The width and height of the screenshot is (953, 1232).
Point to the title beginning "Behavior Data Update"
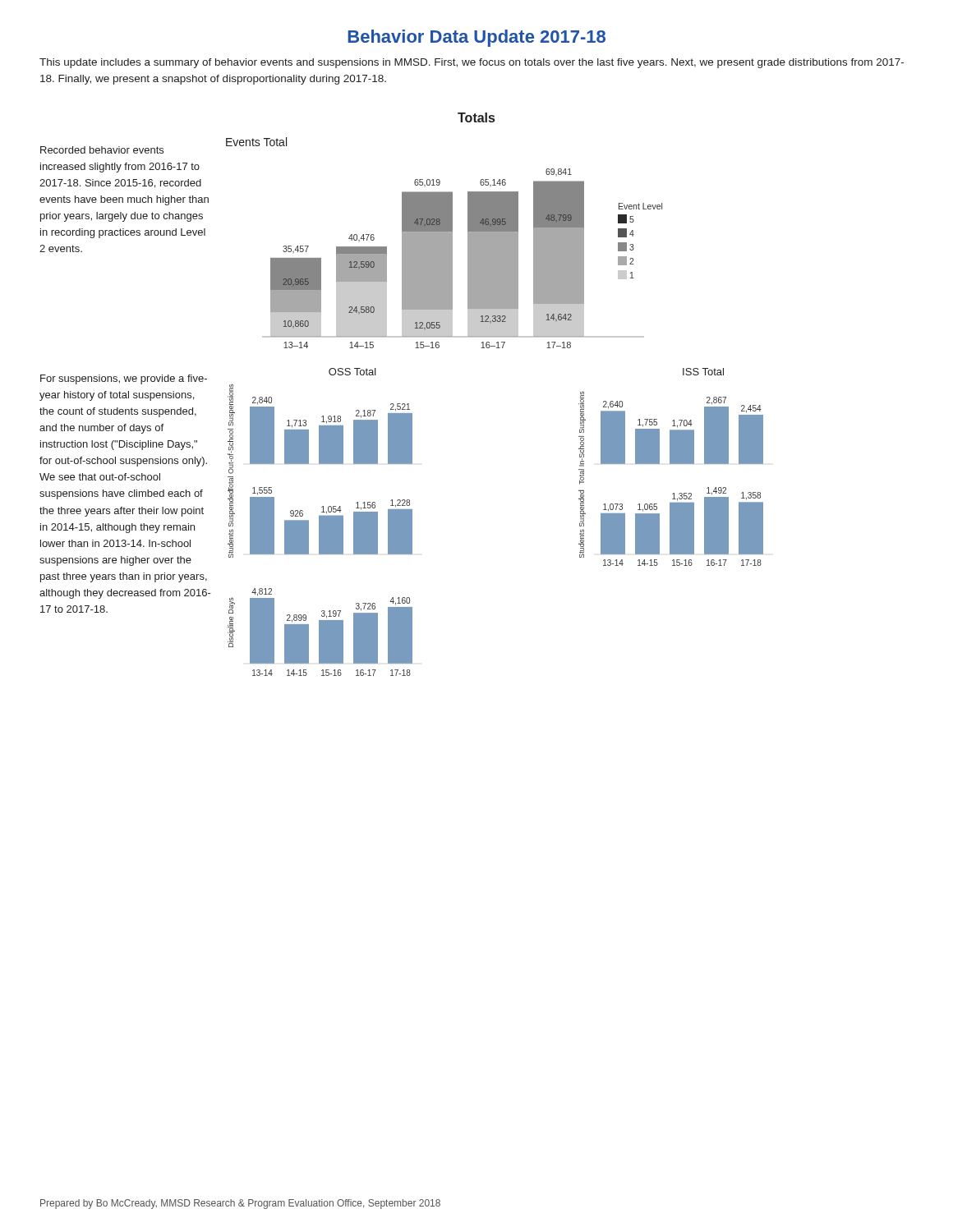476,37
